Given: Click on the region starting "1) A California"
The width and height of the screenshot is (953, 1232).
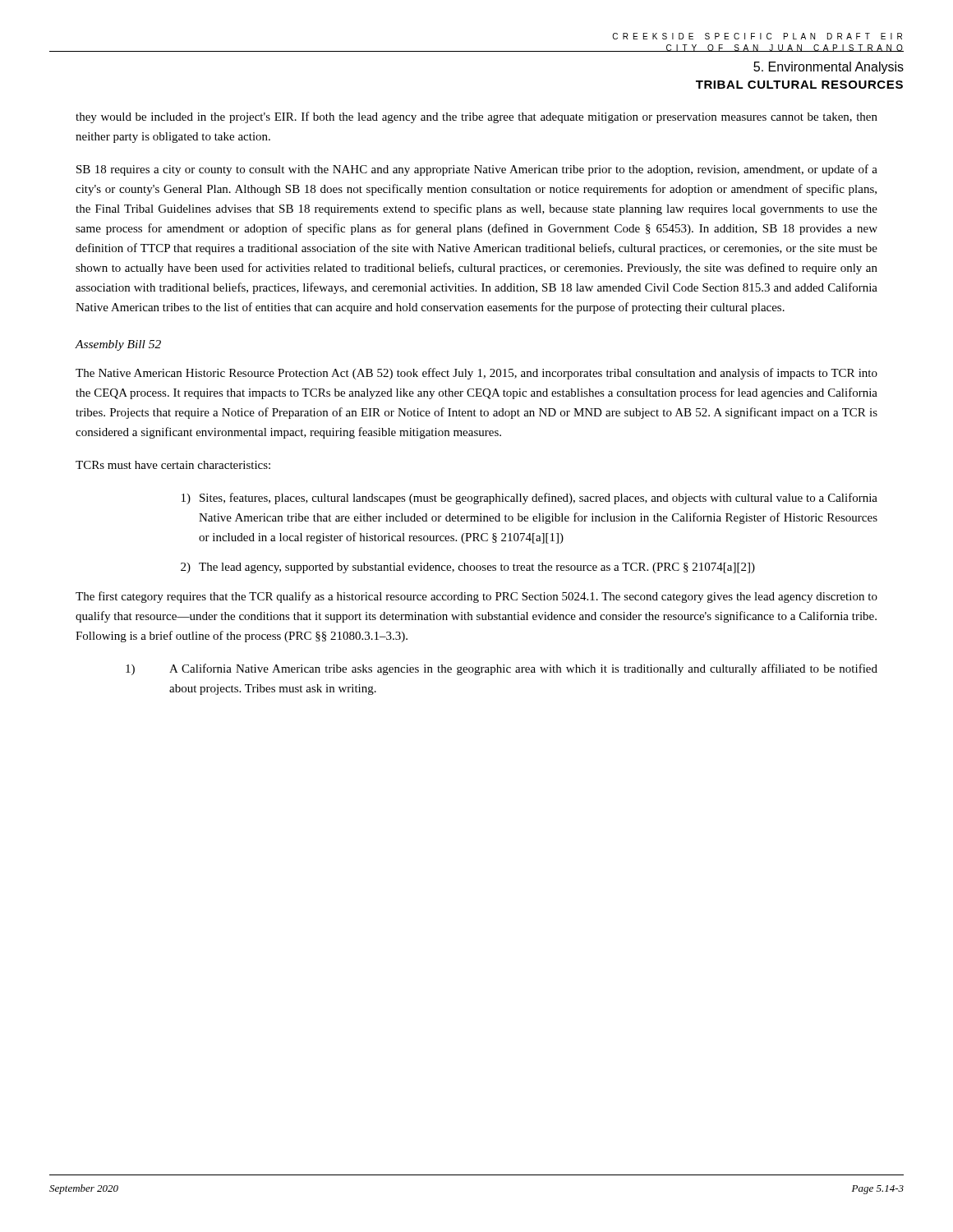Looking at the screenshot, I should point(501,678).
